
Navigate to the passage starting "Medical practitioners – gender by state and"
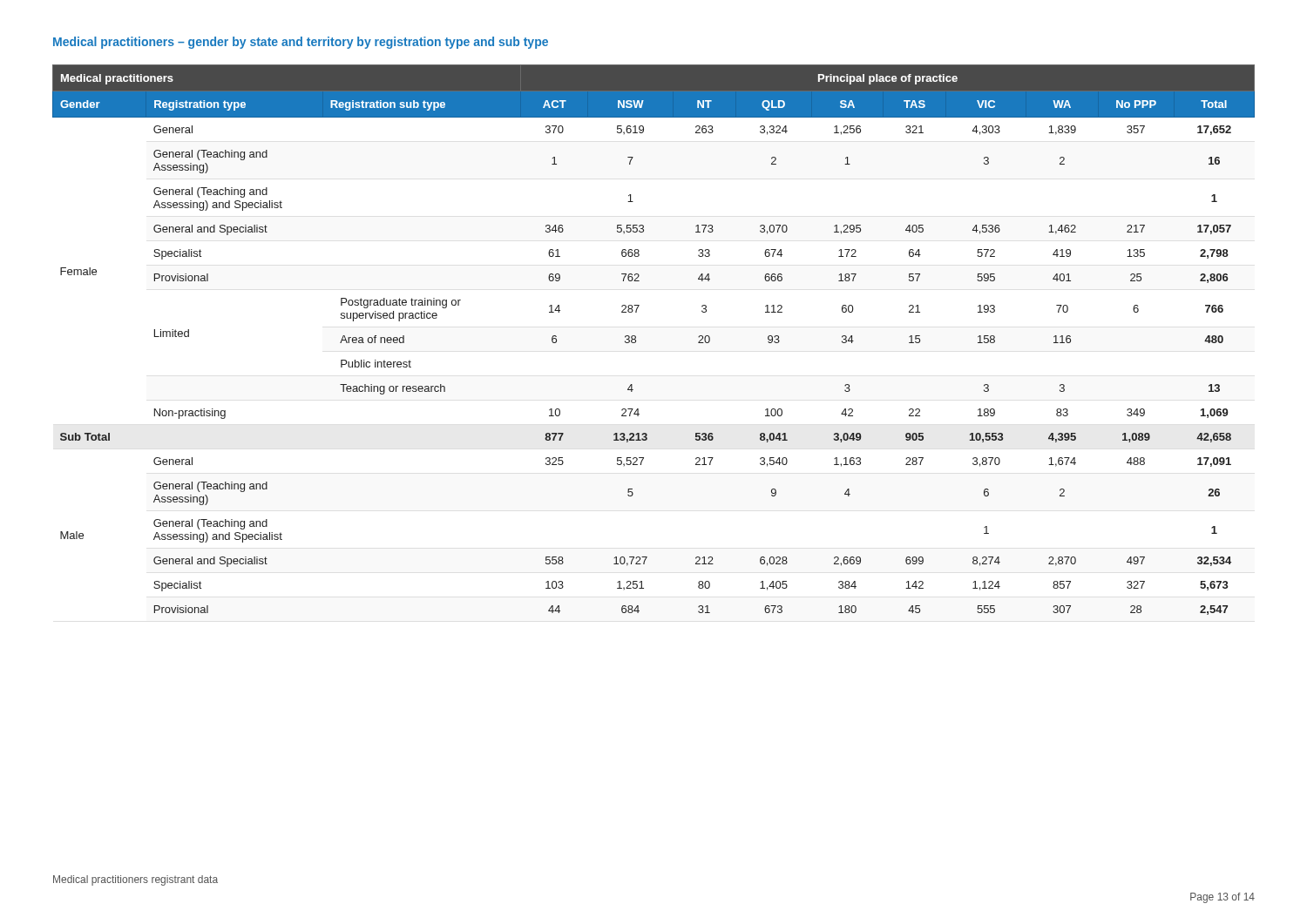point(300,42)
